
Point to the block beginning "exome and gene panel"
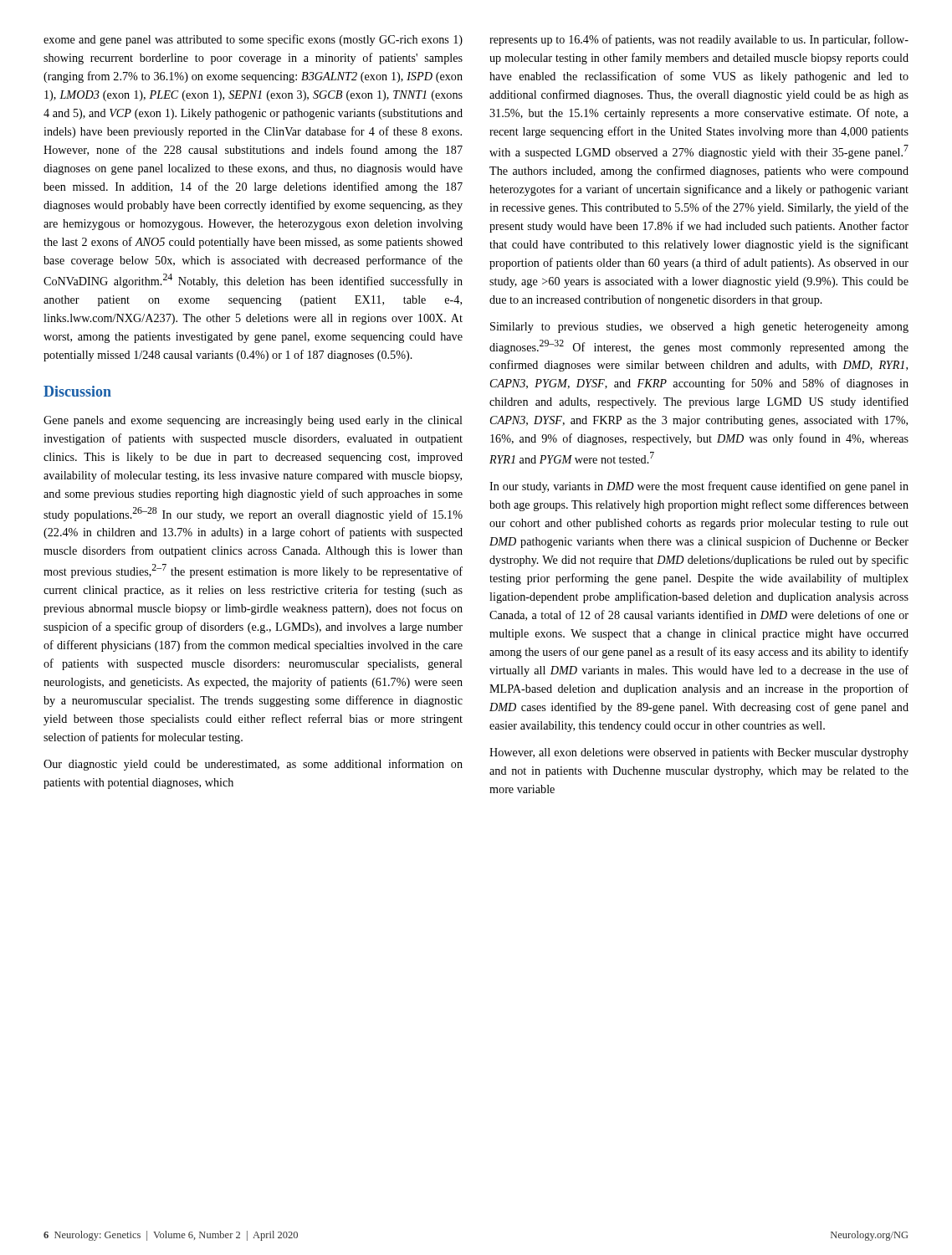coord(253,197)
